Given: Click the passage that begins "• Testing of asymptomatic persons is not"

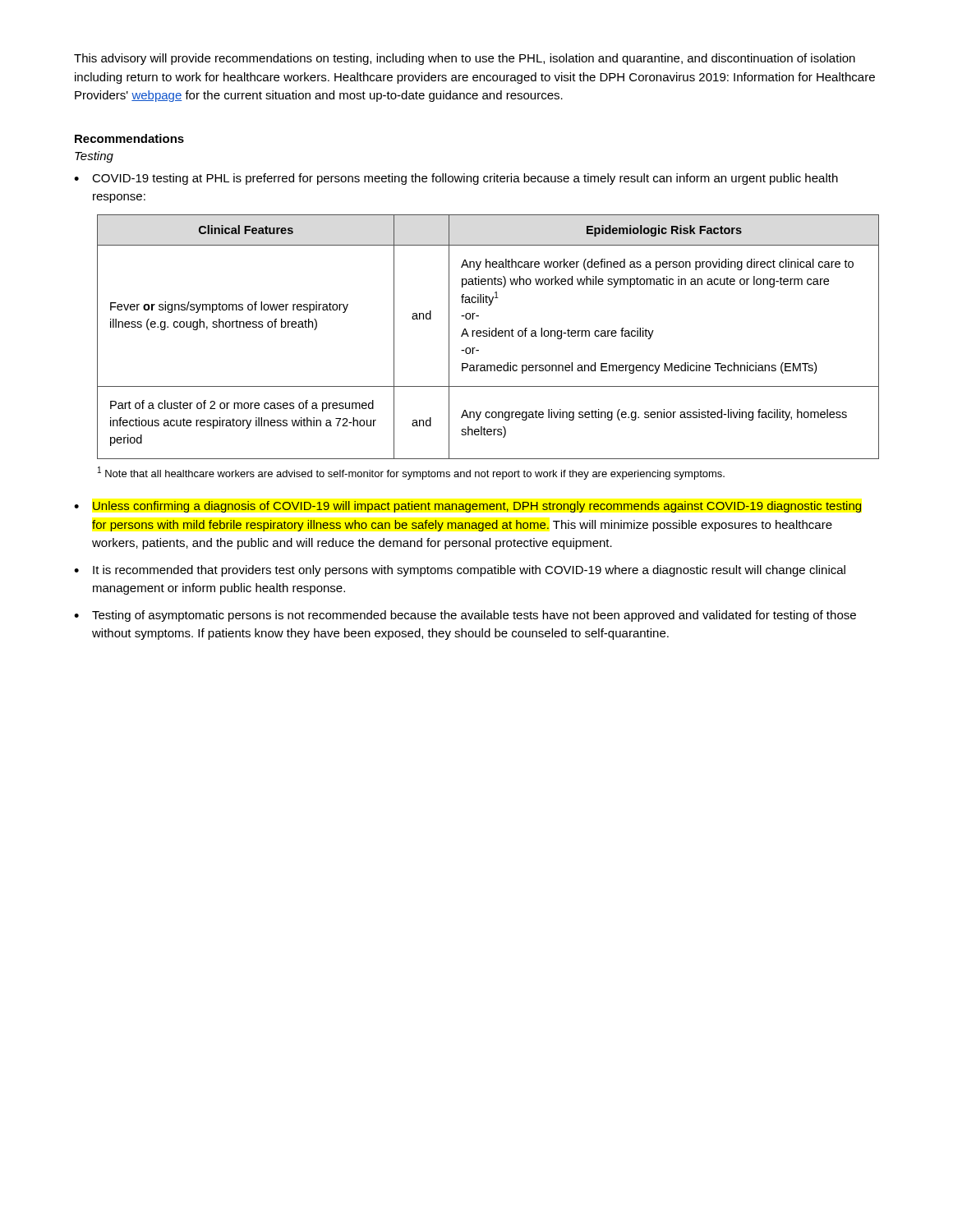Looking at the screenshot, I should [476, 625].
